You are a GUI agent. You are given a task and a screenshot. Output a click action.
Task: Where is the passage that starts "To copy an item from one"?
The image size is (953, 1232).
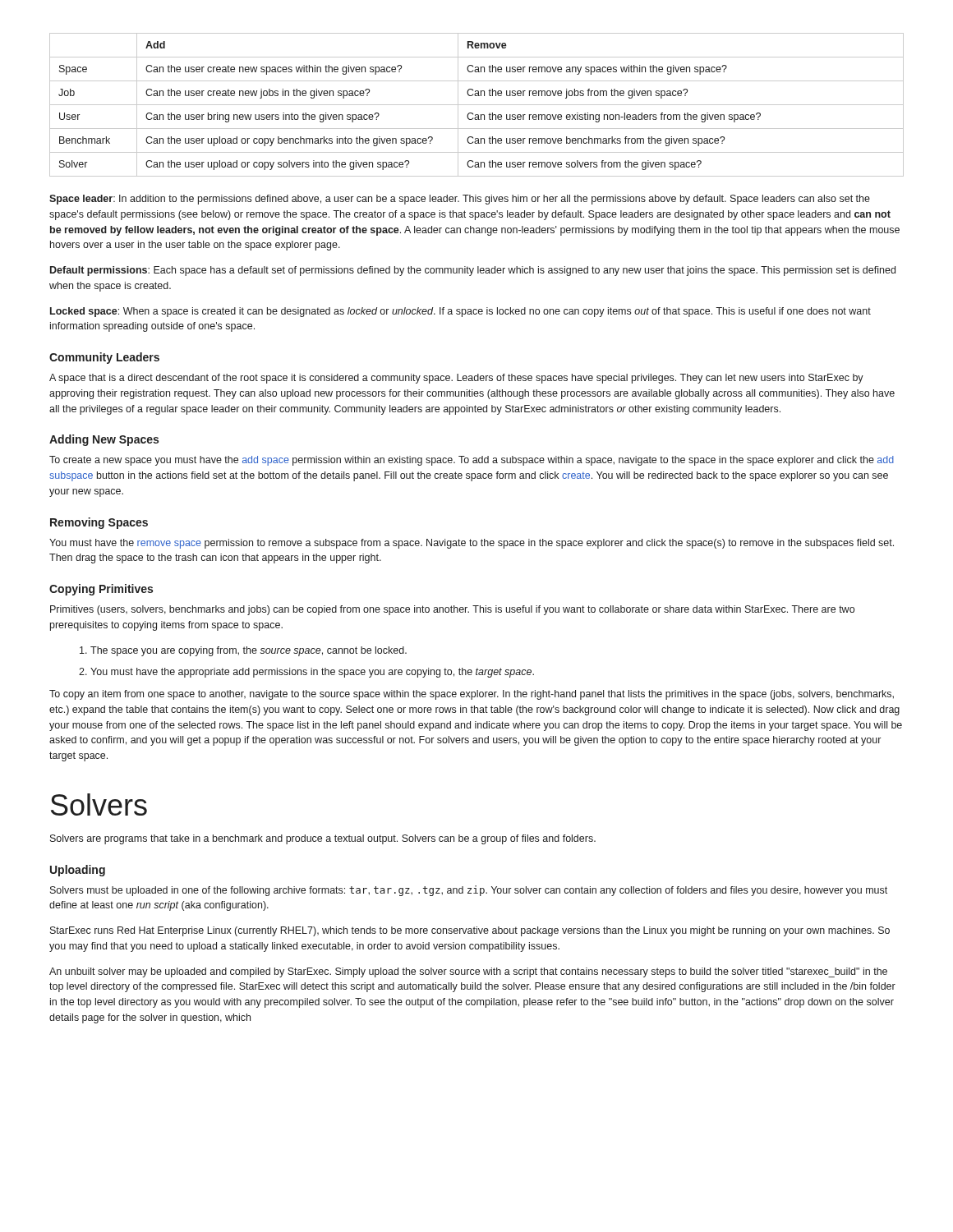point(476,725)
